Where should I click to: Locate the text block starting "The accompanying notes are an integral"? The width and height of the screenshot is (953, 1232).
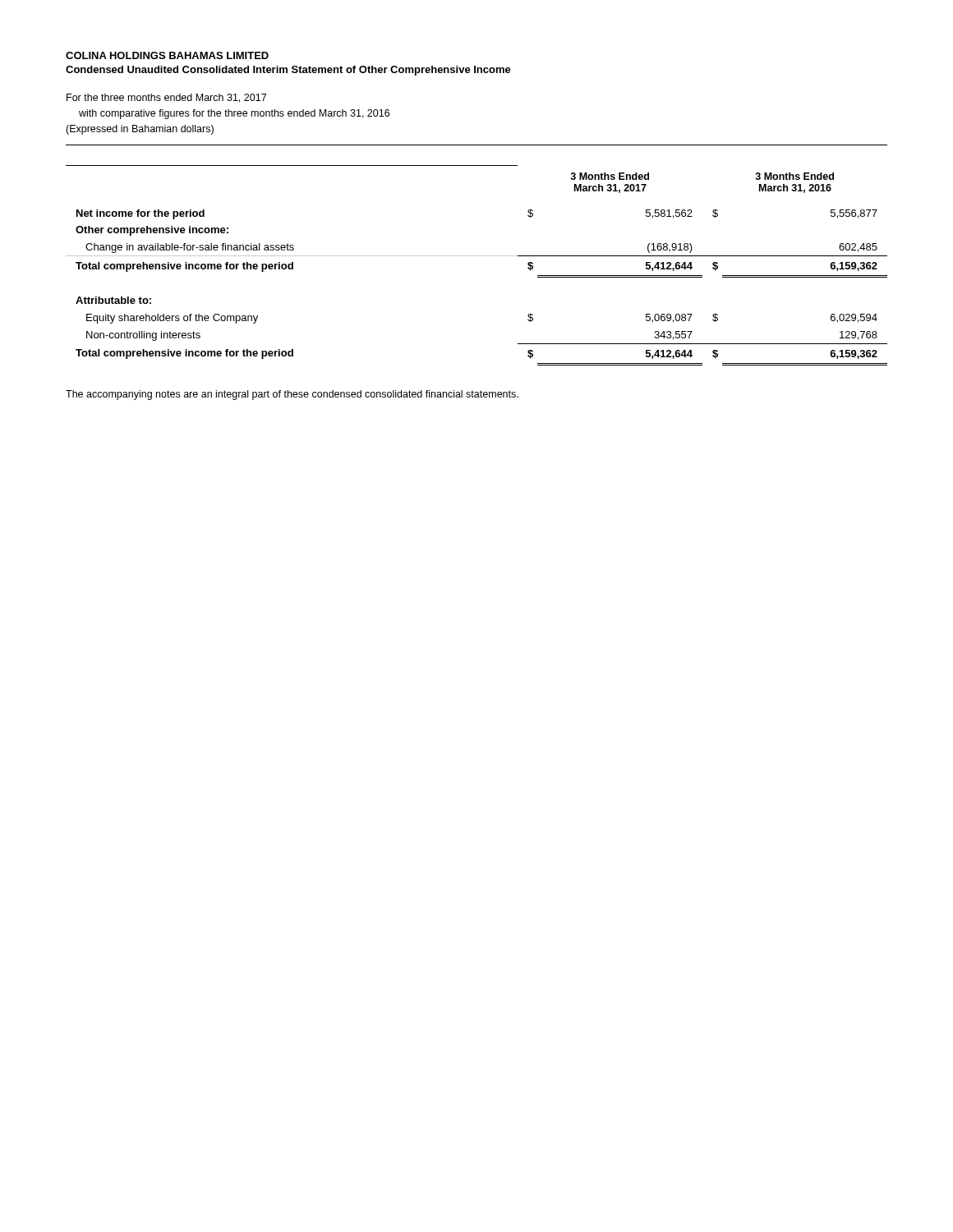tap(292, 394)
